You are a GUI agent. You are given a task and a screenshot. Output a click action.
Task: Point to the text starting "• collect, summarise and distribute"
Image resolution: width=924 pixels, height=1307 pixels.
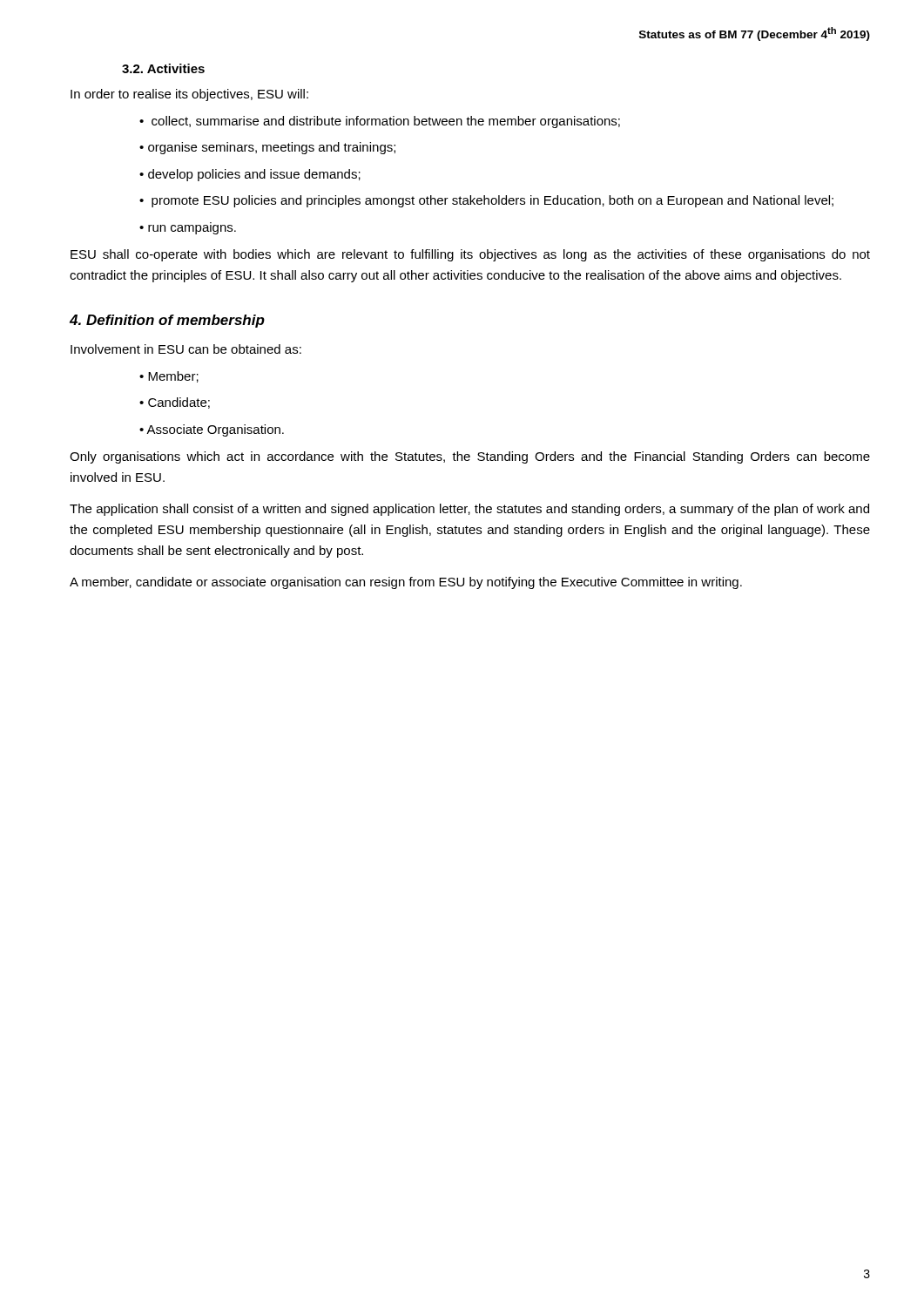380,120
